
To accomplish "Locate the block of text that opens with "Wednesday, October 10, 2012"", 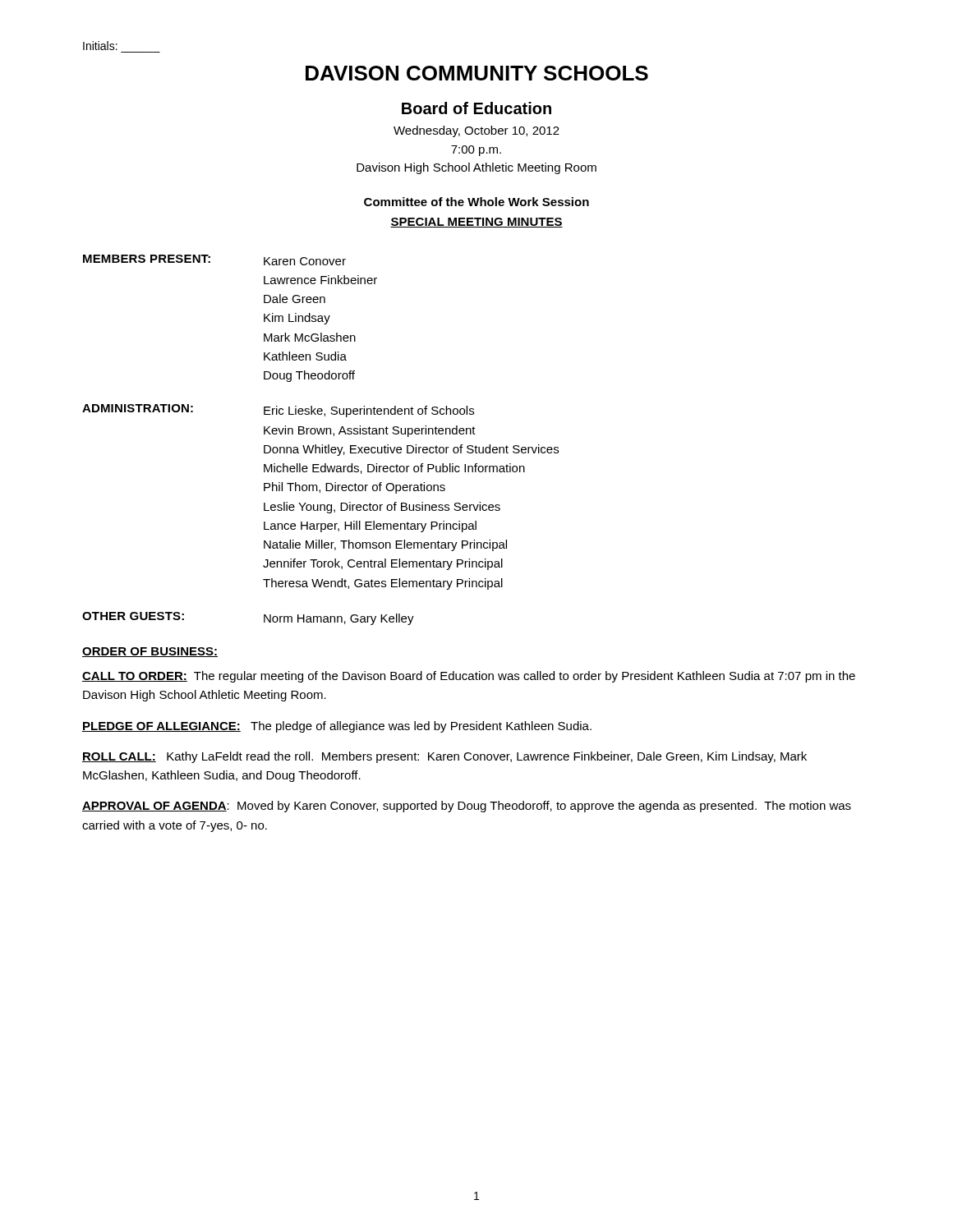I will pos(476,149).
